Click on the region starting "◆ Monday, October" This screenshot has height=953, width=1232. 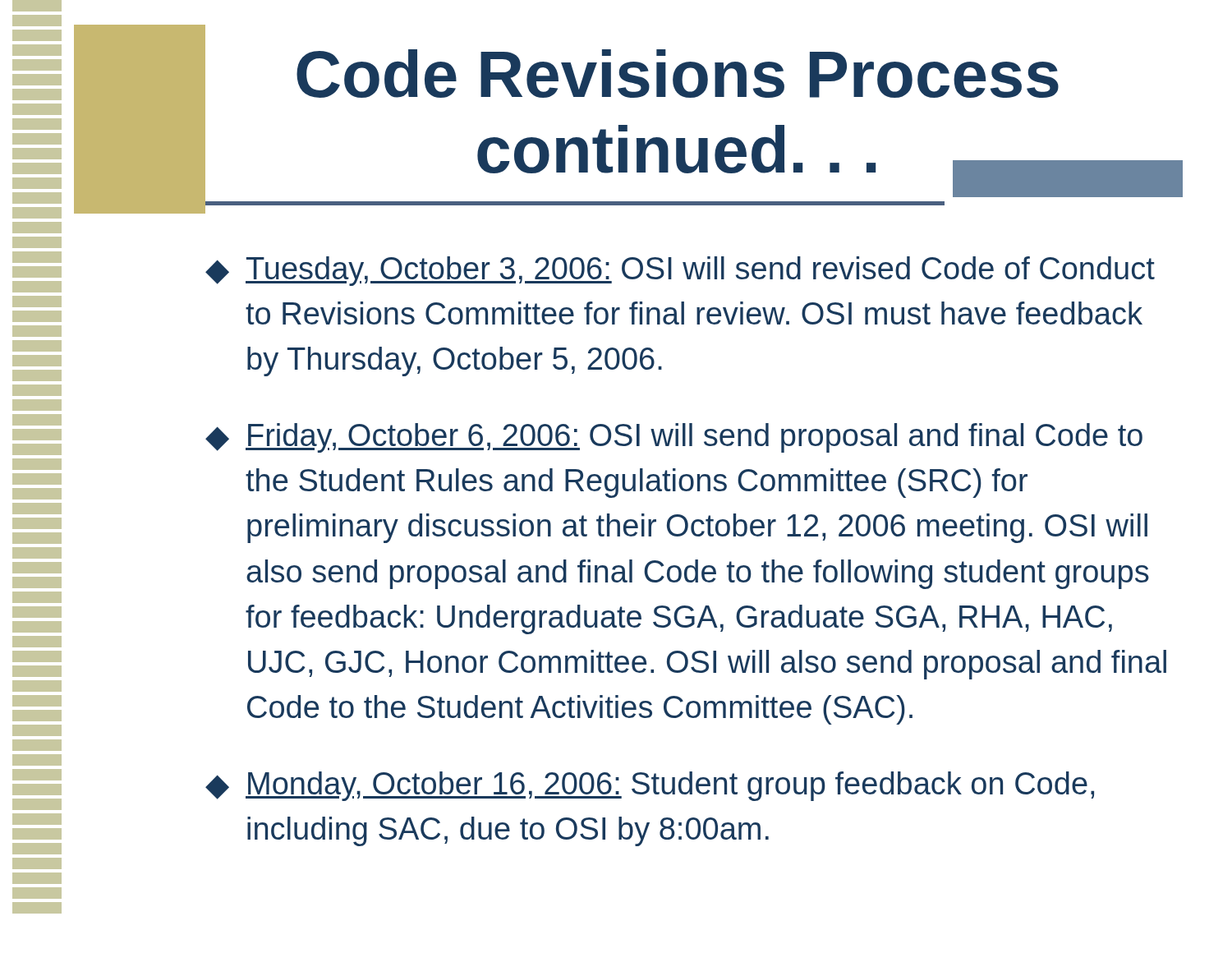pyautogui.click(x=690, y=807)
